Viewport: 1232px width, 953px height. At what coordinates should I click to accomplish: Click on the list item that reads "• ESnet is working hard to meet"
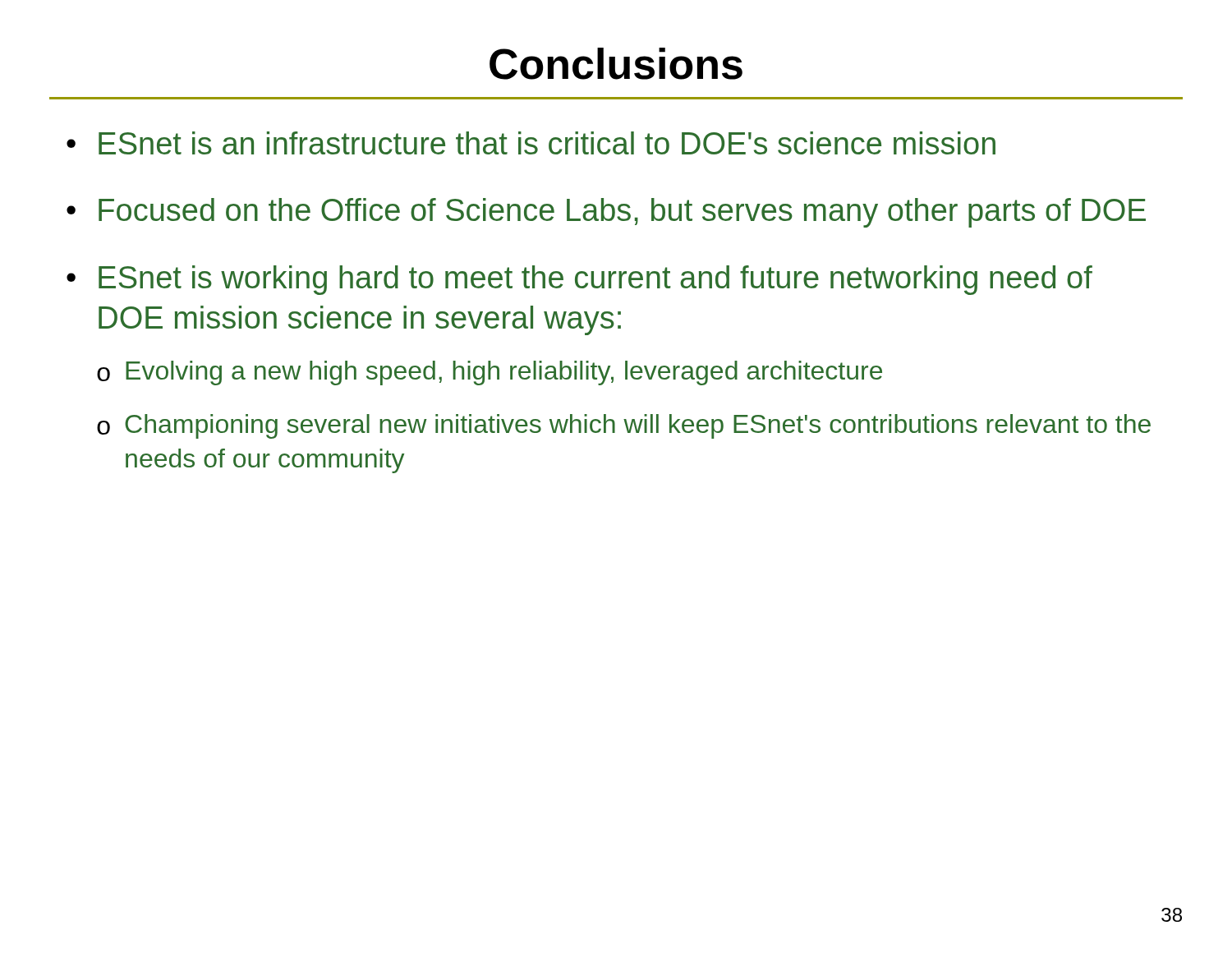pos(616,376)
